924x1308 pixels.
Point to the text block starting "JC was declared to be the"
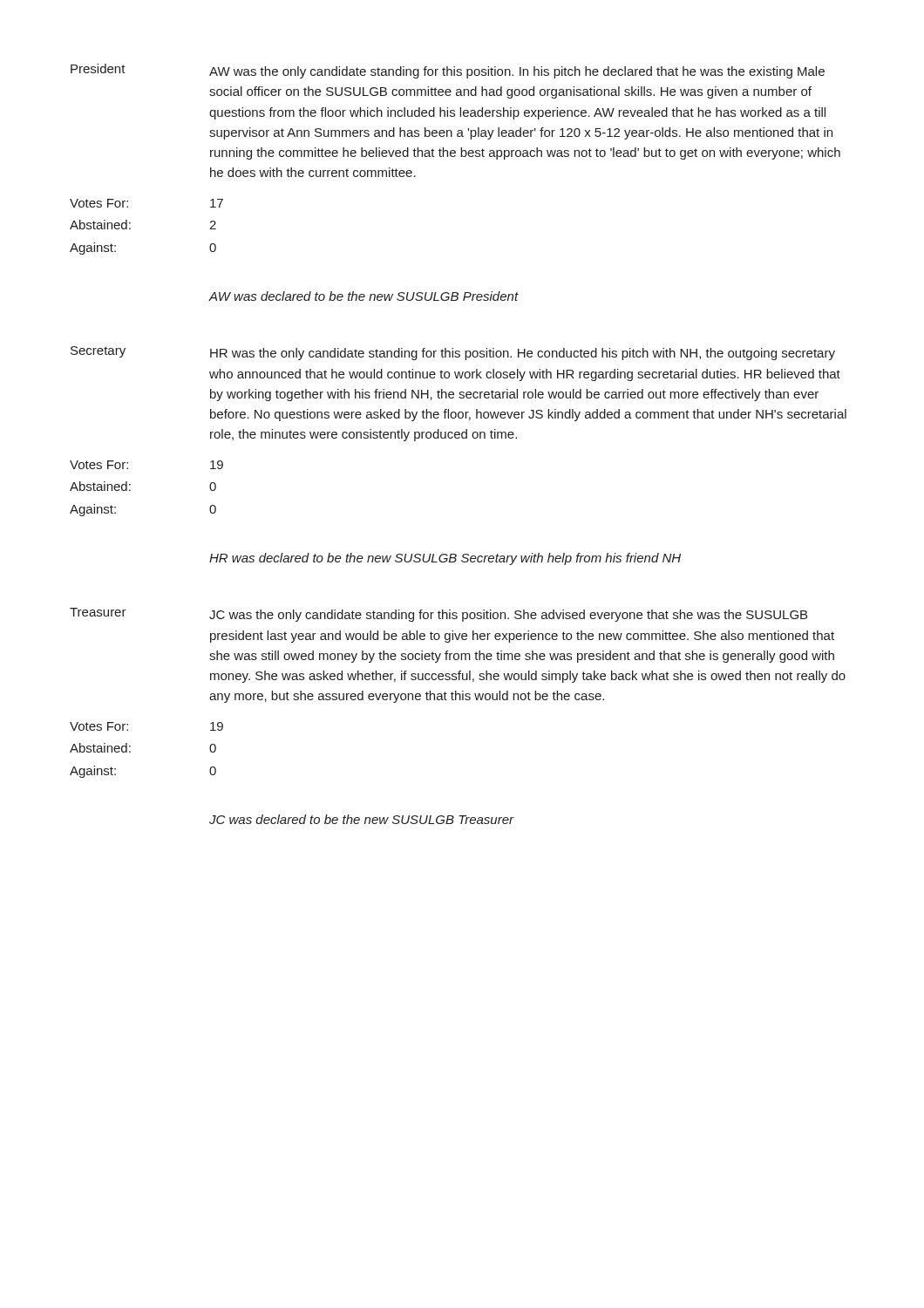[x=462, y=819]
